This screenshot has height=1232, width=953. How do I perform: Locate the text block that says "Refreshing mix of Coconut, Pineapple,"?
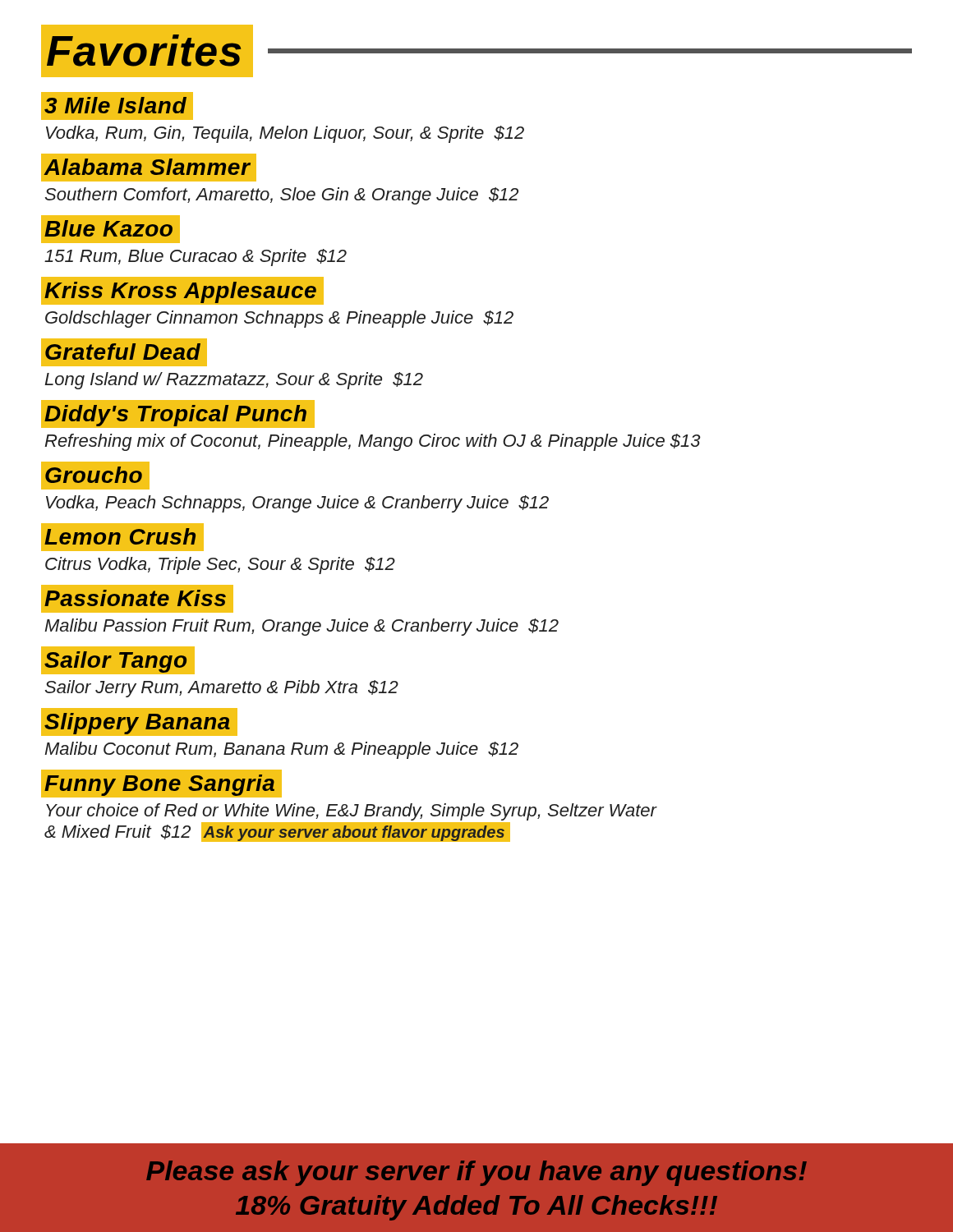tap(476, 441)
